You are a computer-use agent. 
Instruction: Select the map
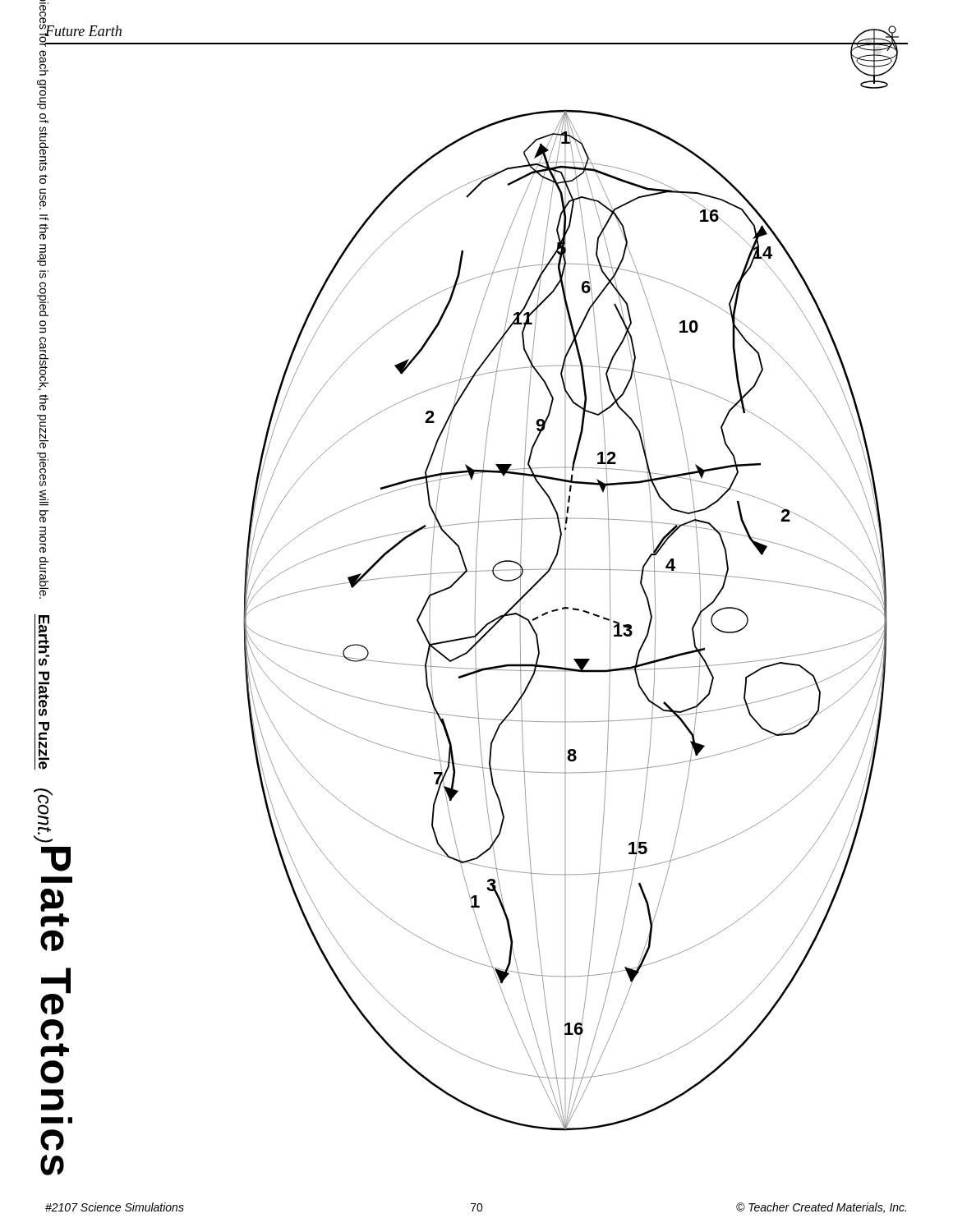pos(566,623)
